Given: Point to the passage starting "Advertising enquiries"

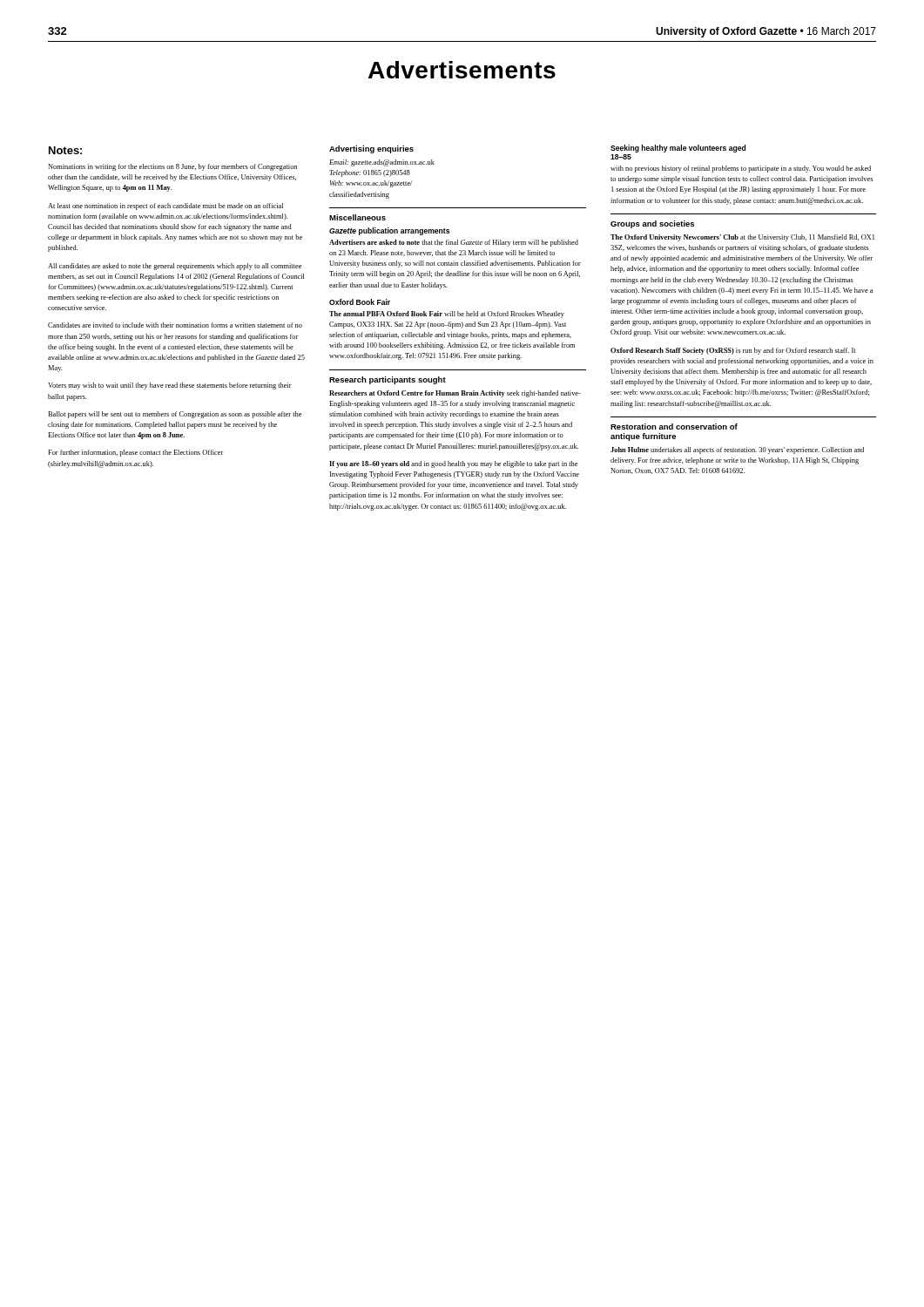Looking at the screenshot, I should (371, 149).
